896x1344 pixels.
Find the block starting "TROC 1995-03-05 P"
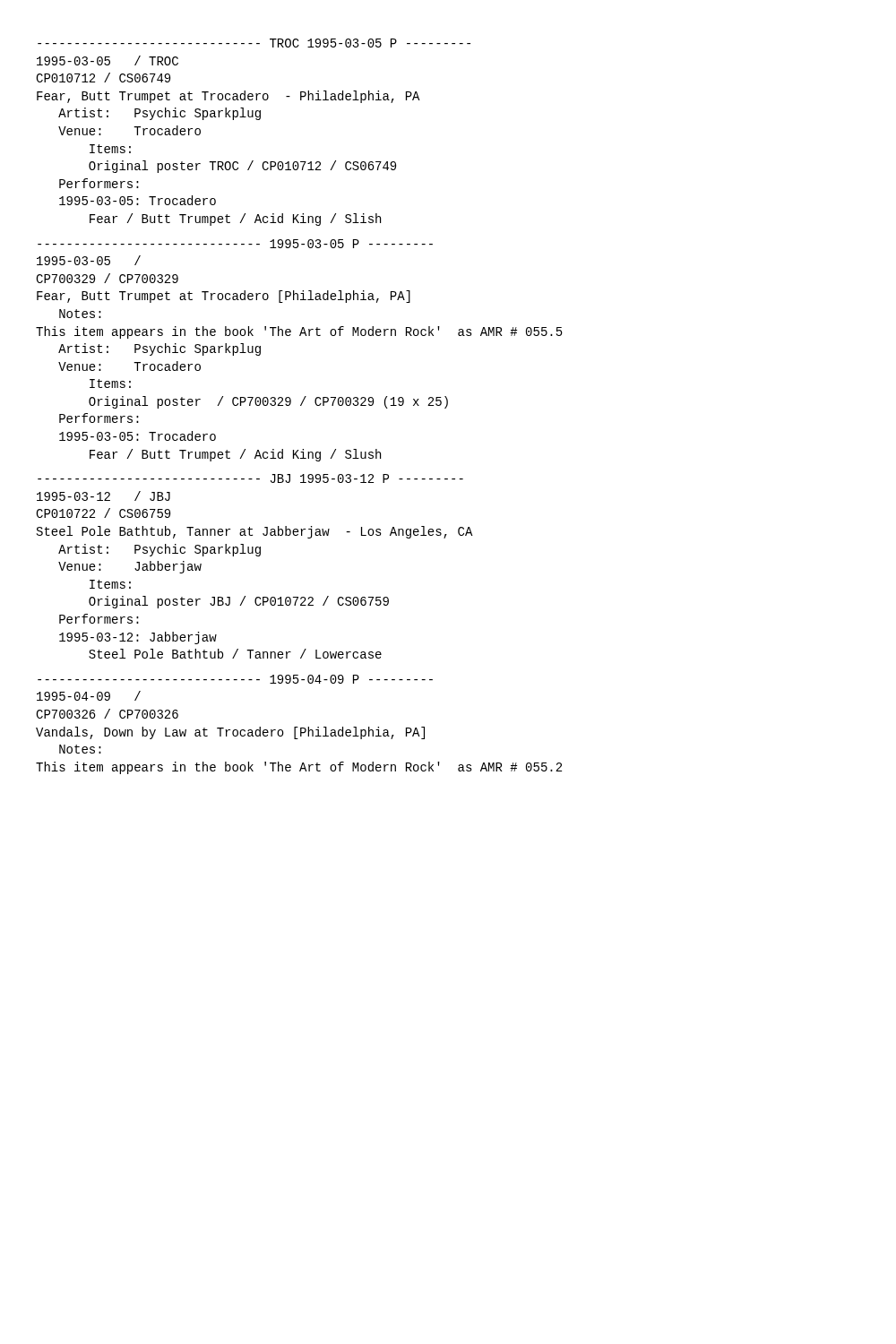click(254, 43)
